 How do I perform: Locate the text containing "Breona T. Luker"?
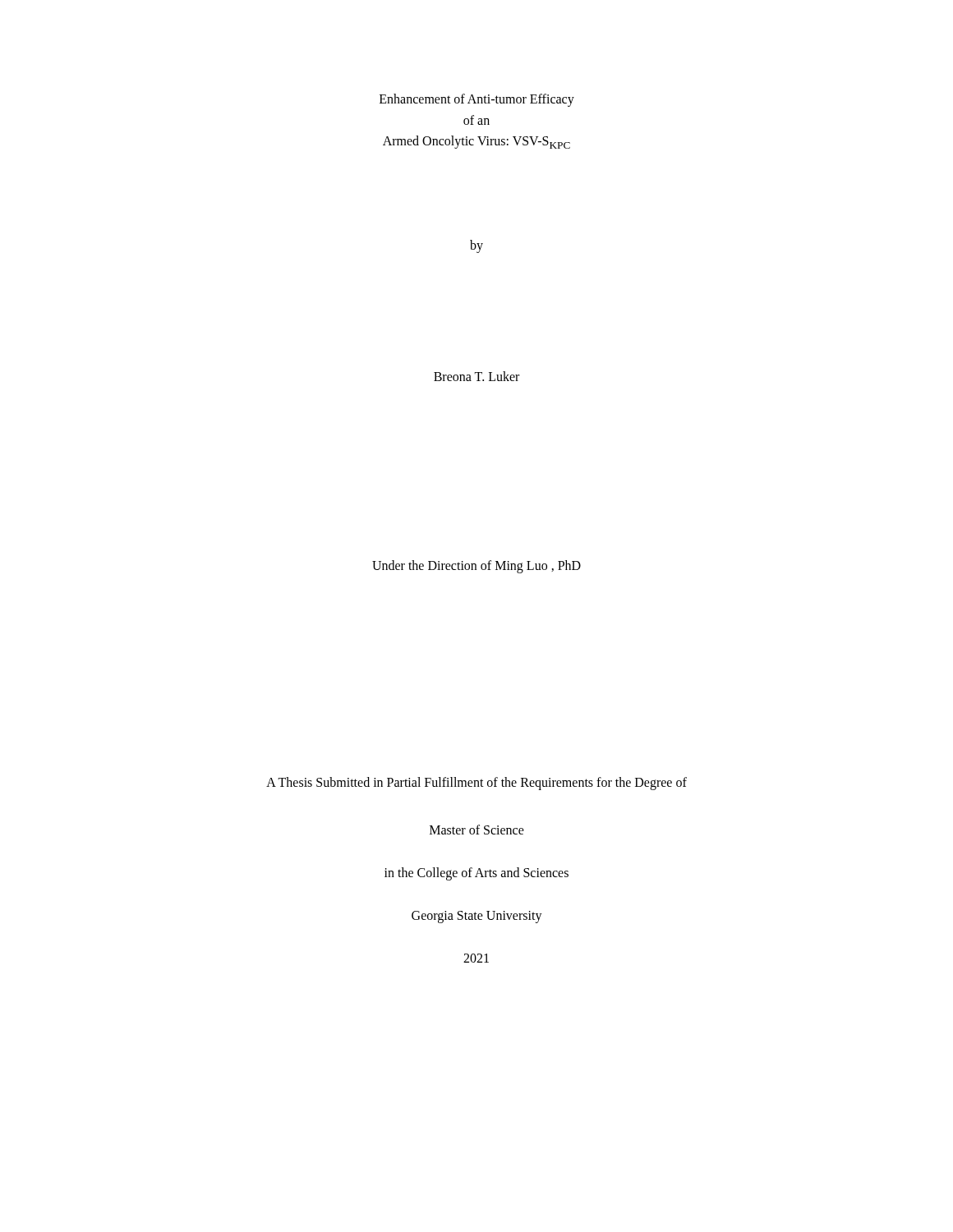476,377
